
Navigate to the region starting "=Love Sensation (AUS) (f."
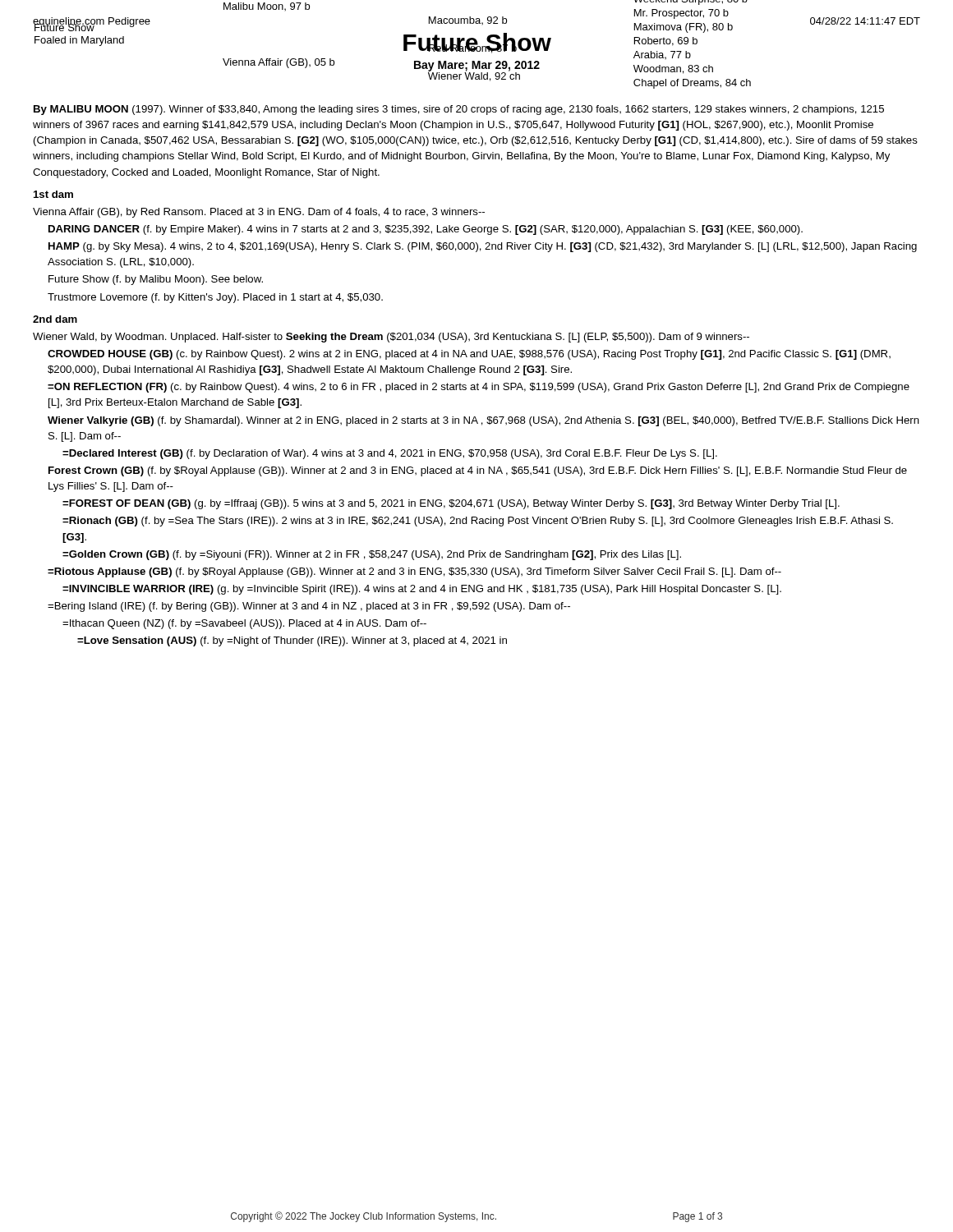(292, 641)
